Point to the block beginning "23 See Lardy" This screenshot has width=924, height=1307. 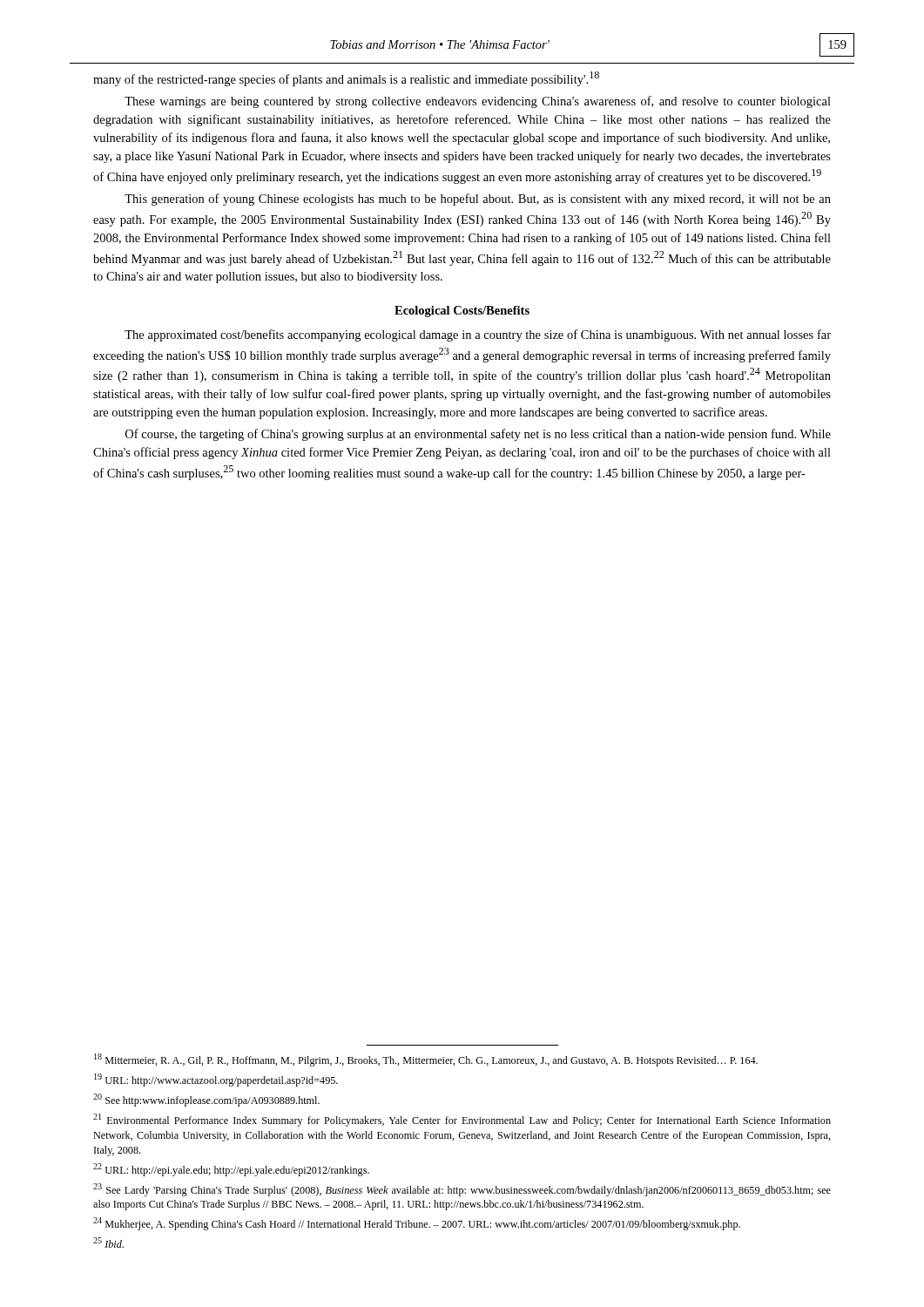(x=462, y=1196)
